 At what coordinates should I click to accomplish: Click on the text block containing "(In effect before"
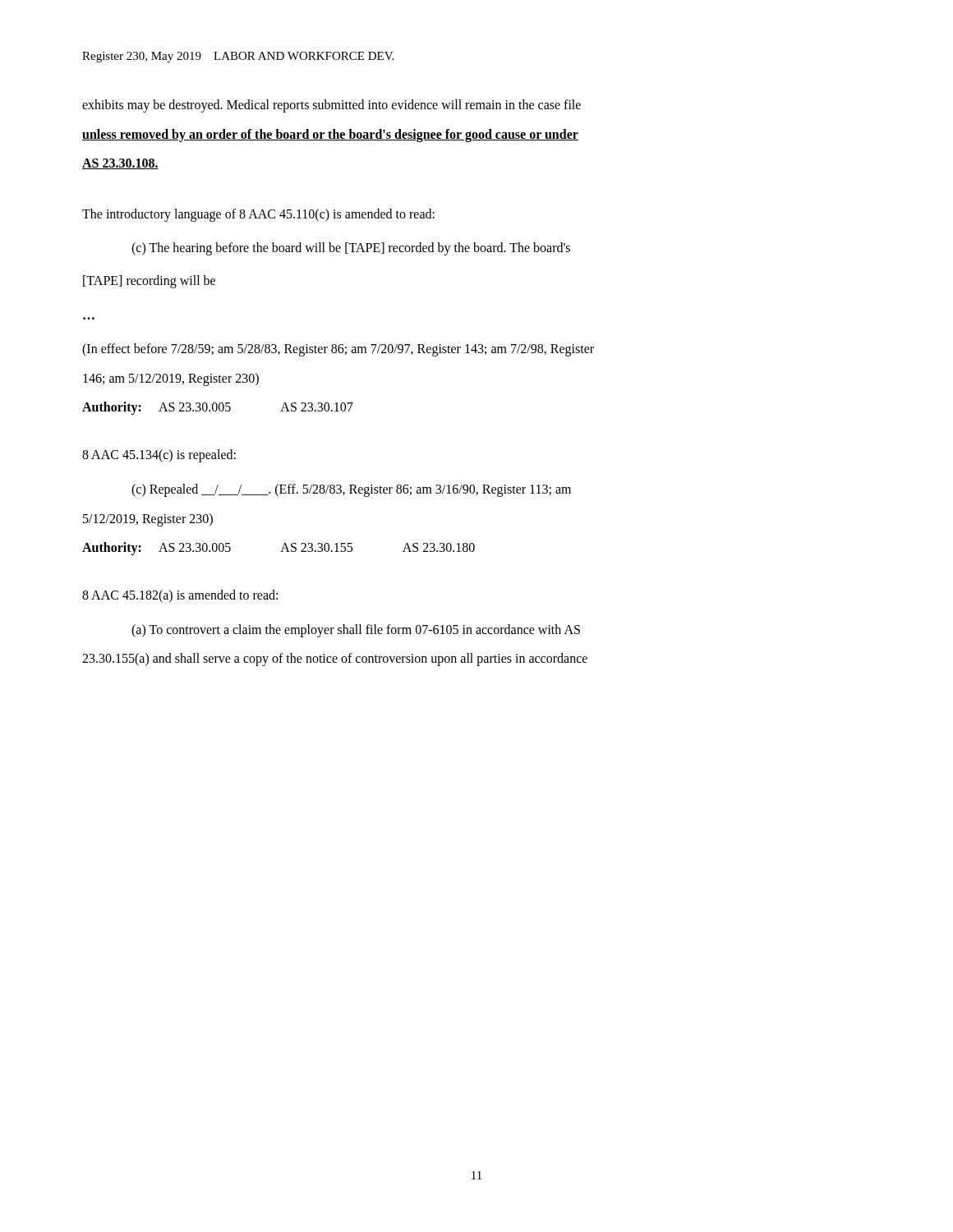tap(338, 349)
